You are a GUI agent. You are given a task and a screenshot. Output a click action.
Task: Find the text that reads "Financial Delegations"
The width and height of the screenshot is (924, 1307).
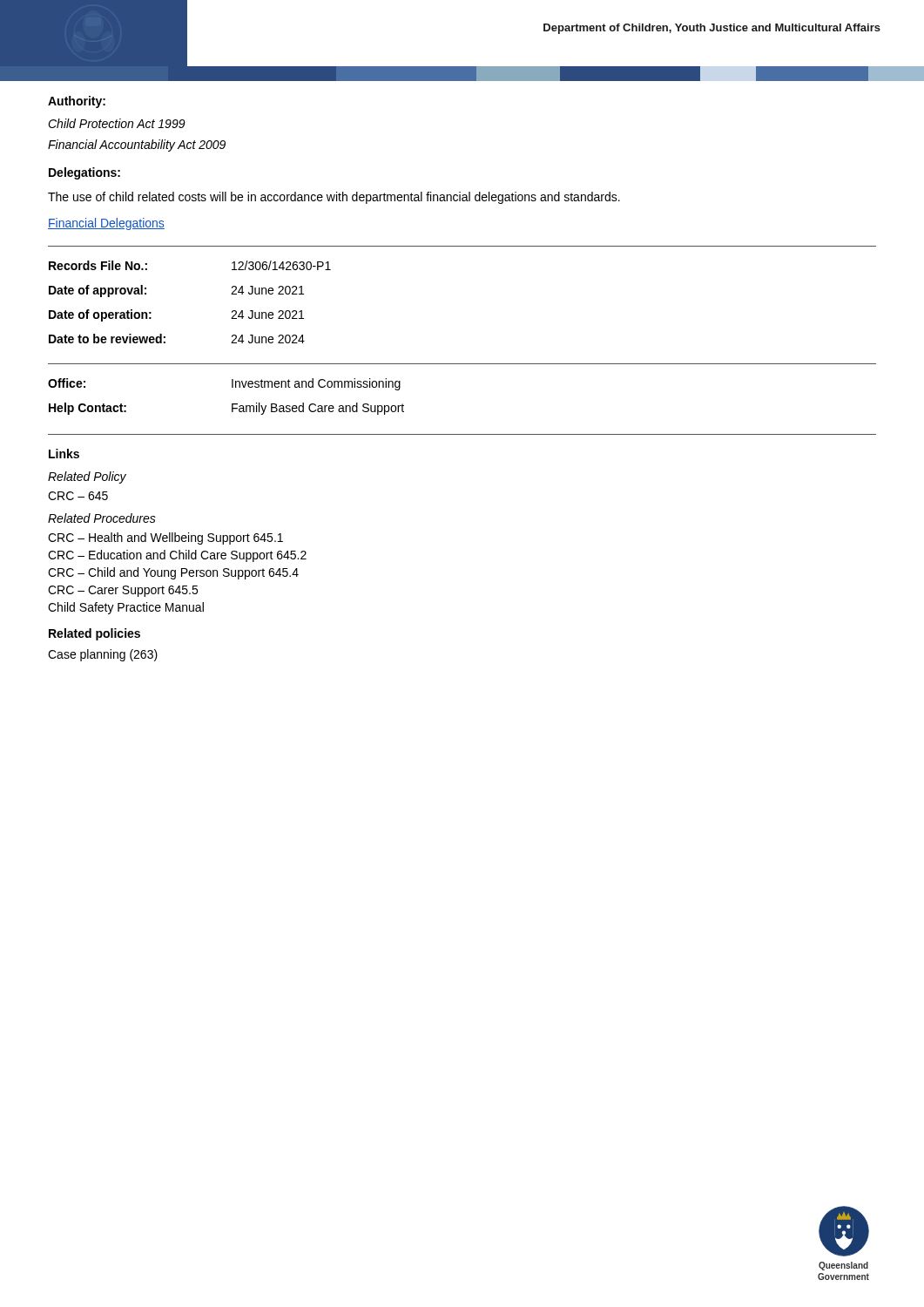tap(106, 223)
